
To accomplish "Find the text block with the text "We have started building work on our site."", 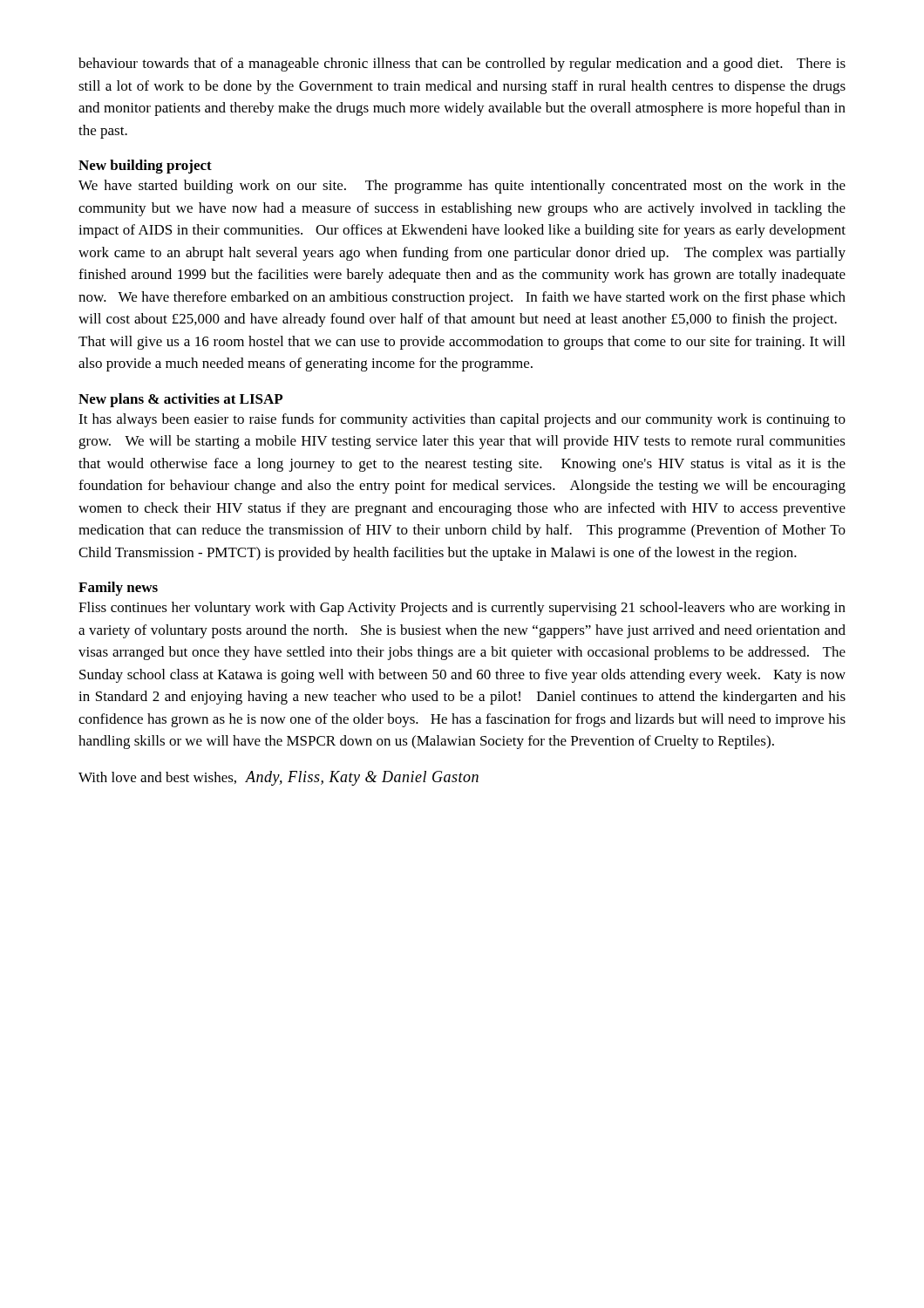I will pyautogui.click(x=462, y=274).
